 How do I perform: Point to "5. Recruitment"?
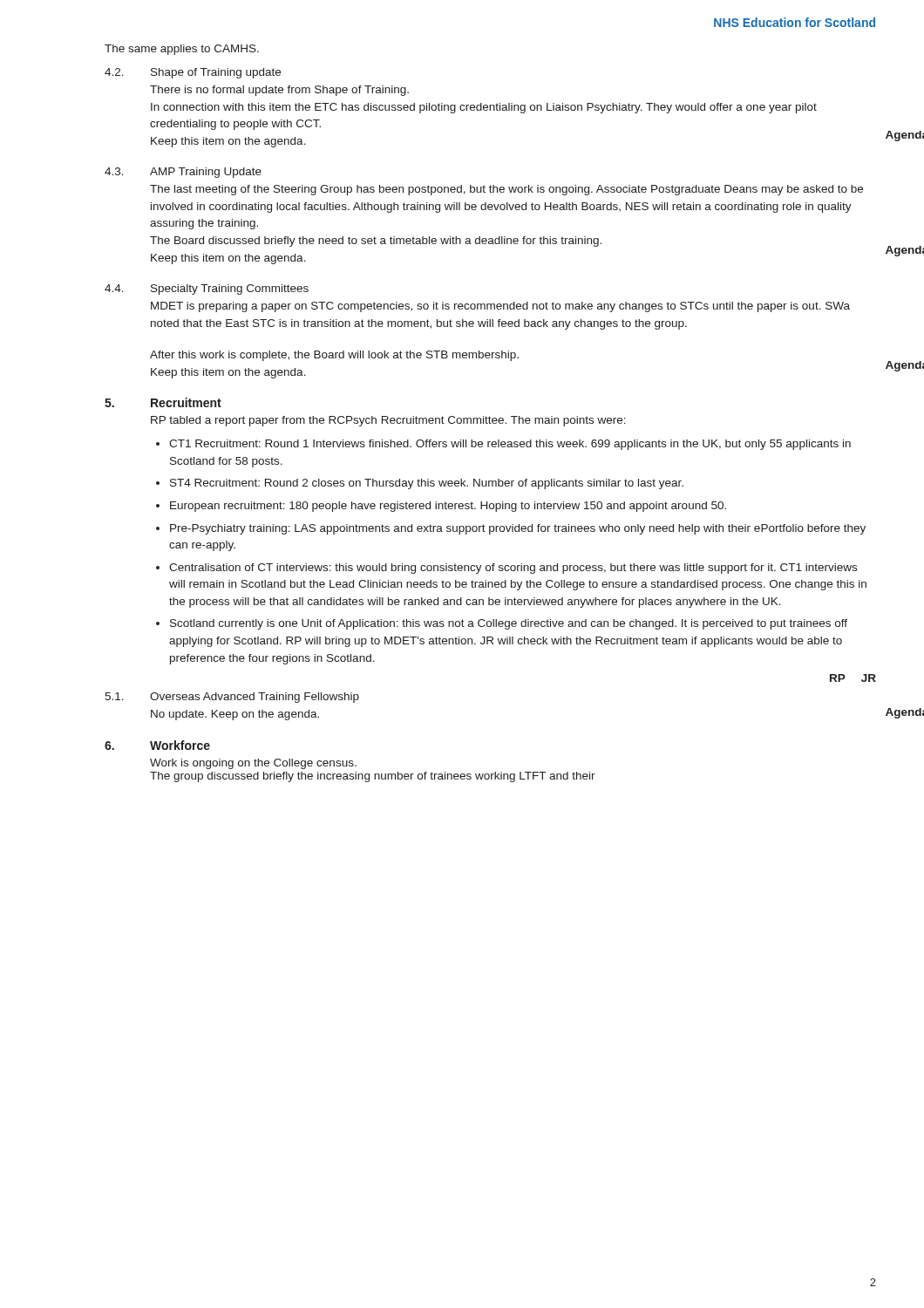163,403
